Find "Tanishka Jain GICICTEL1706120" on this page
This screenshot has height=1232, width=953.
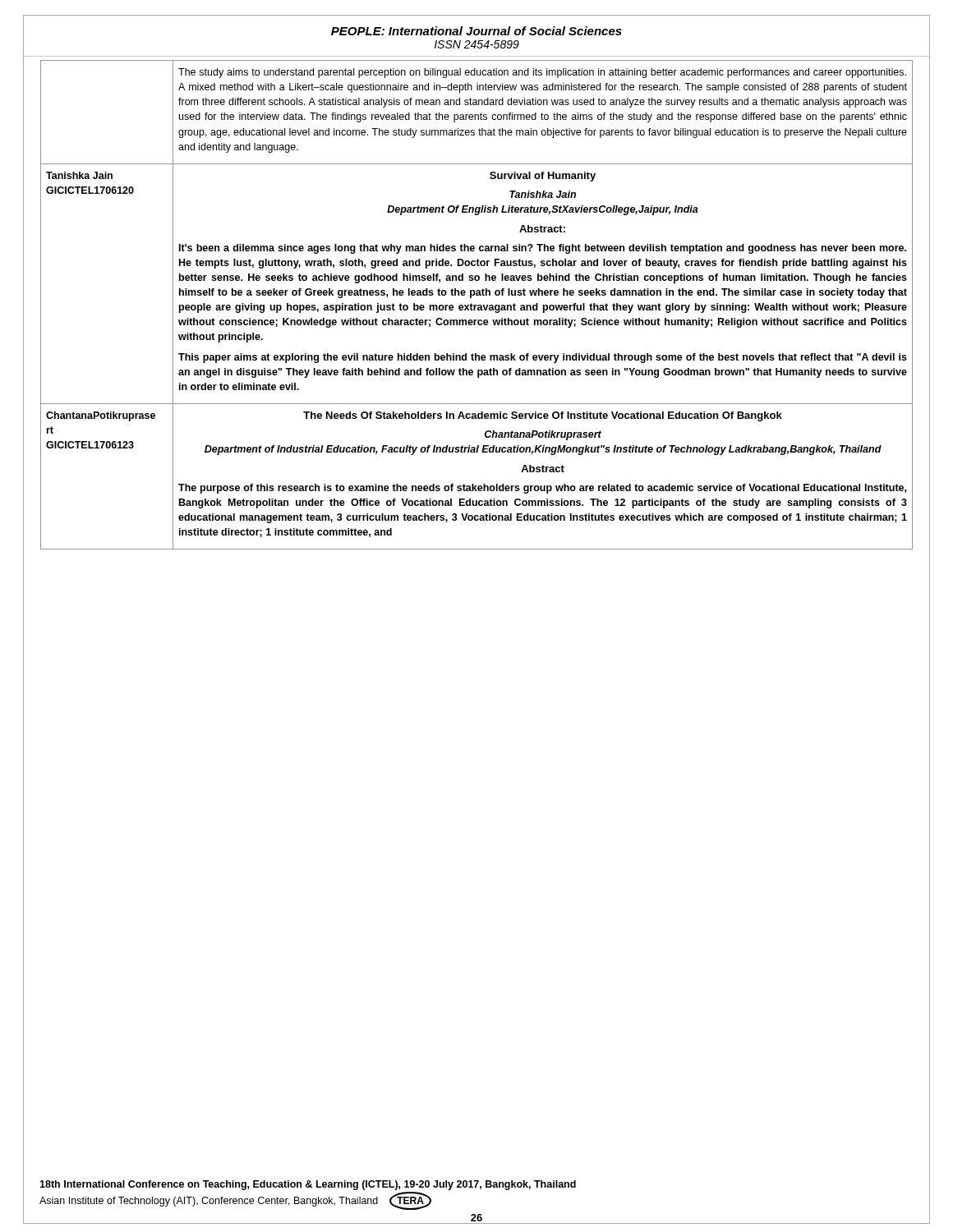(x=90, y=183)
